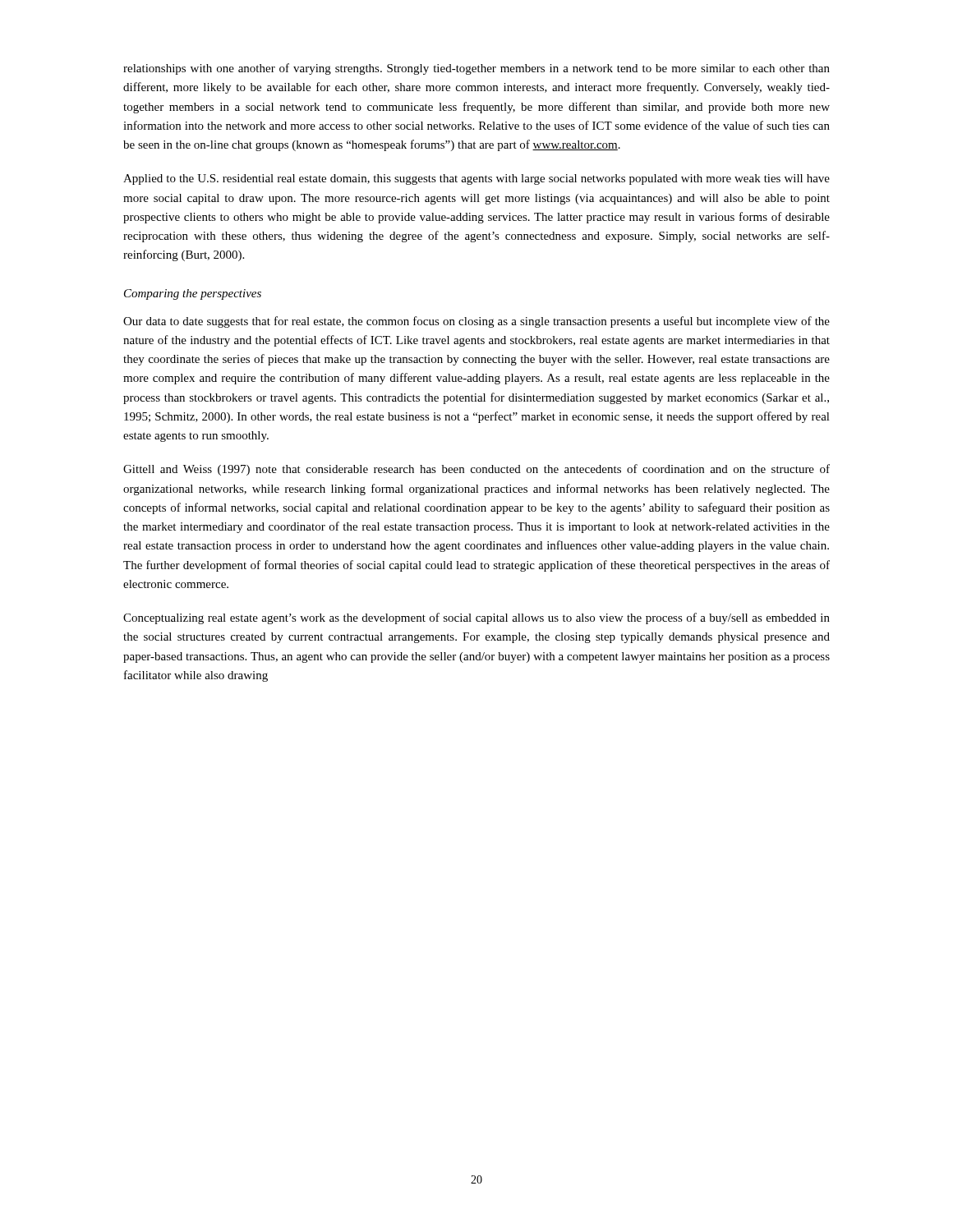The width and height of the screenshot is (953, 1232).
Task: Where is the passage that starts "relationships with one another of"?
Action: pos(476,107)
